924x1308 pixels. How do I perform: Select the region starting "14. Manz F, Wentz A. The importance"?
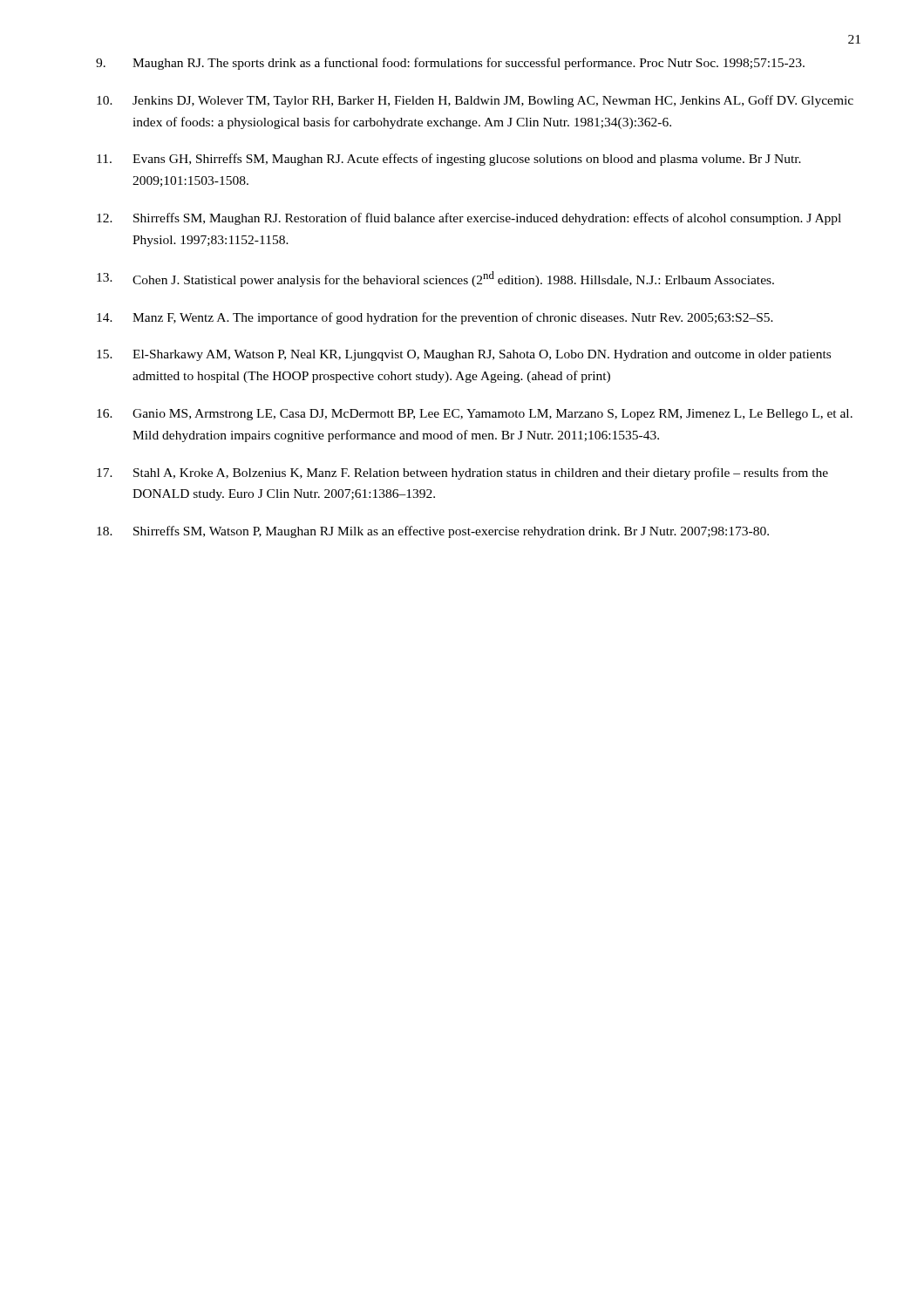pos(479,317)
